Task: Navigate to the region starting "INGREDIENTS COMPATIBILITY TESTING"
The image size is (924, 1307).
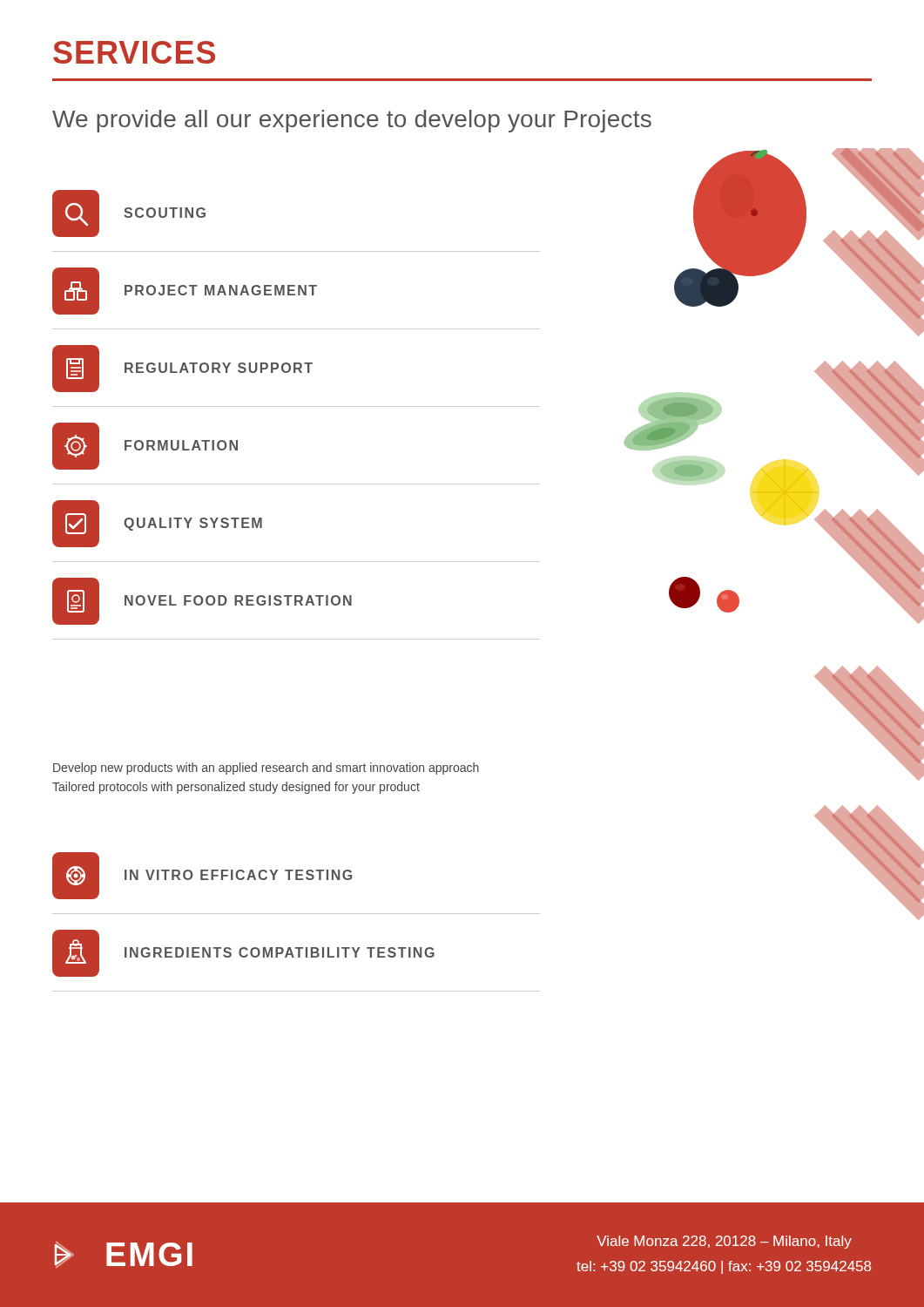Action: [x=244, y=953]
